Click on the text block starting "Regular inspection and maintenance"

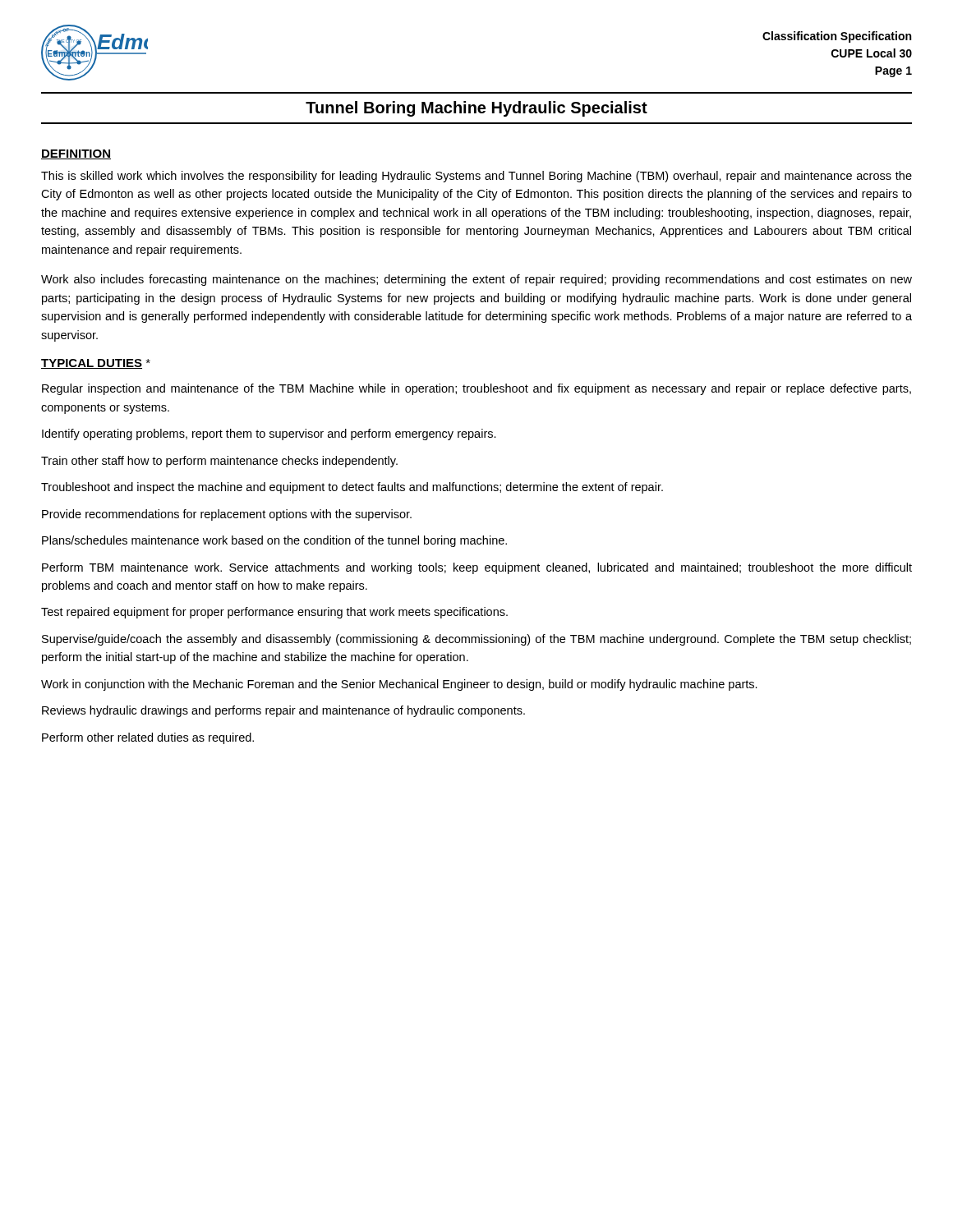point(476,398)
